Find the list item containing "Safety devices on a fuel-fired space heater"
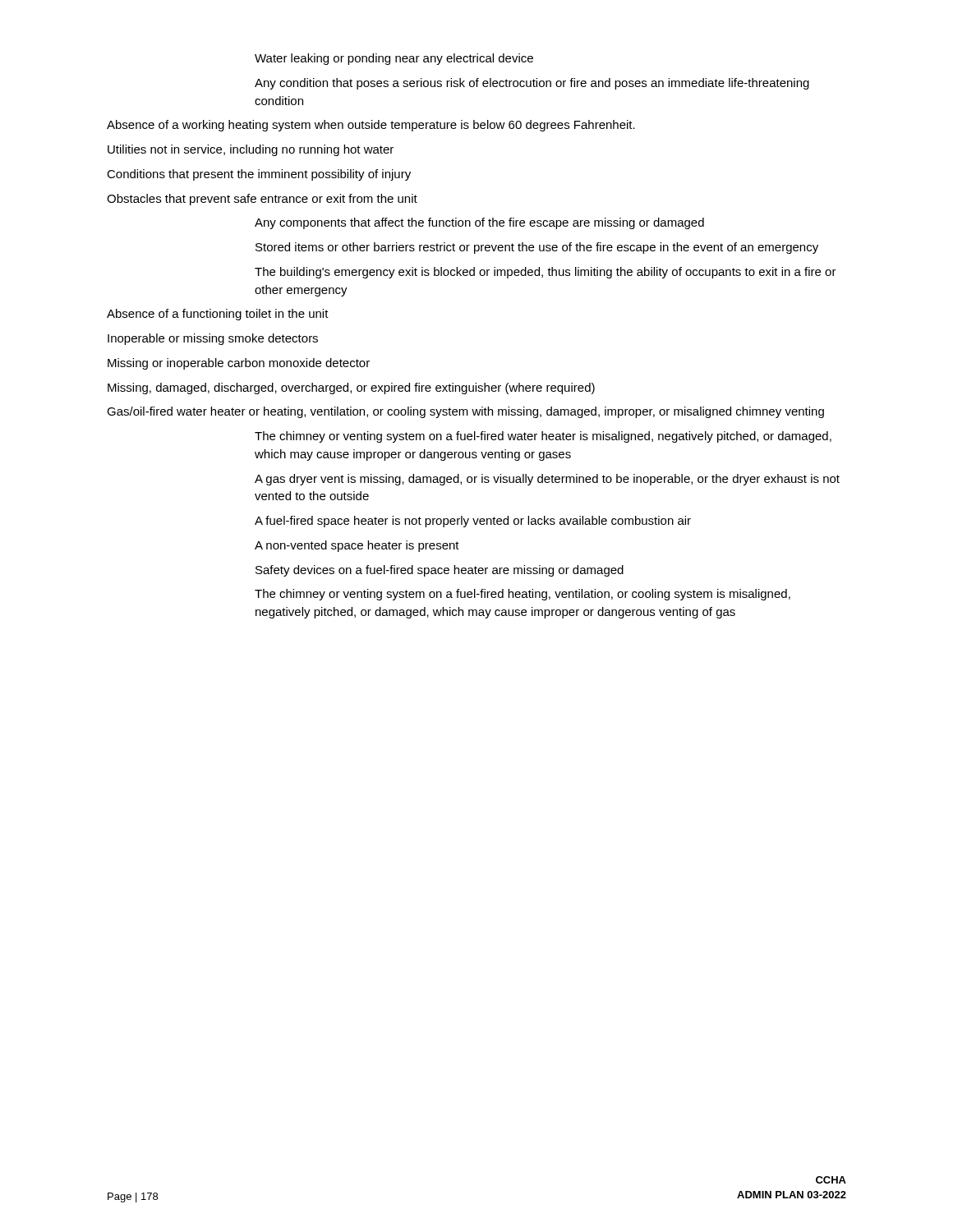Viewport: 953px width, 1232px height. (x=439, y=569)
